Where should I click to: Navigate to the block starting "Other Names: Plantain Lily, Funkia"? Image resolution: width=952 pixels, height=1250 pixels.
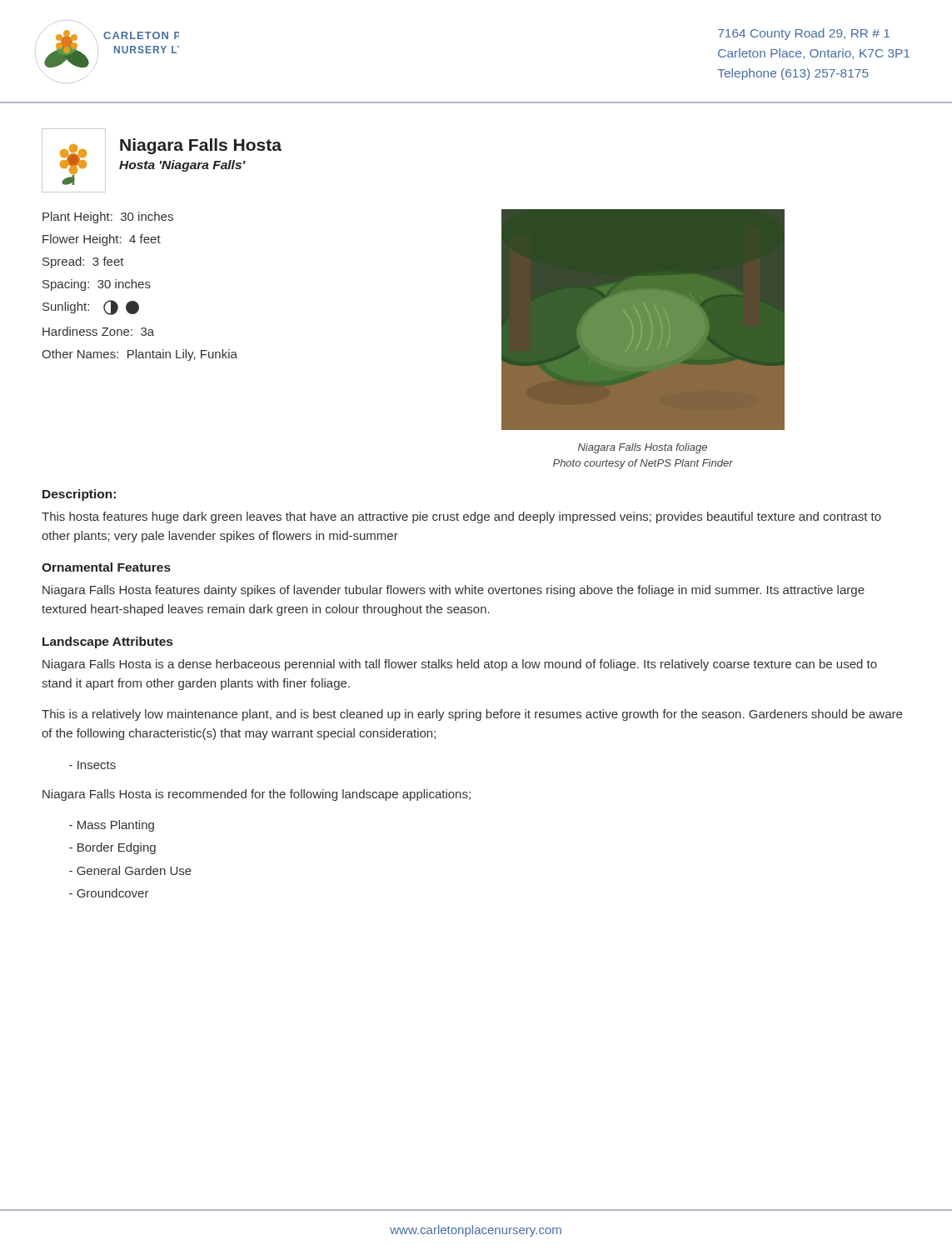point(139,354)
